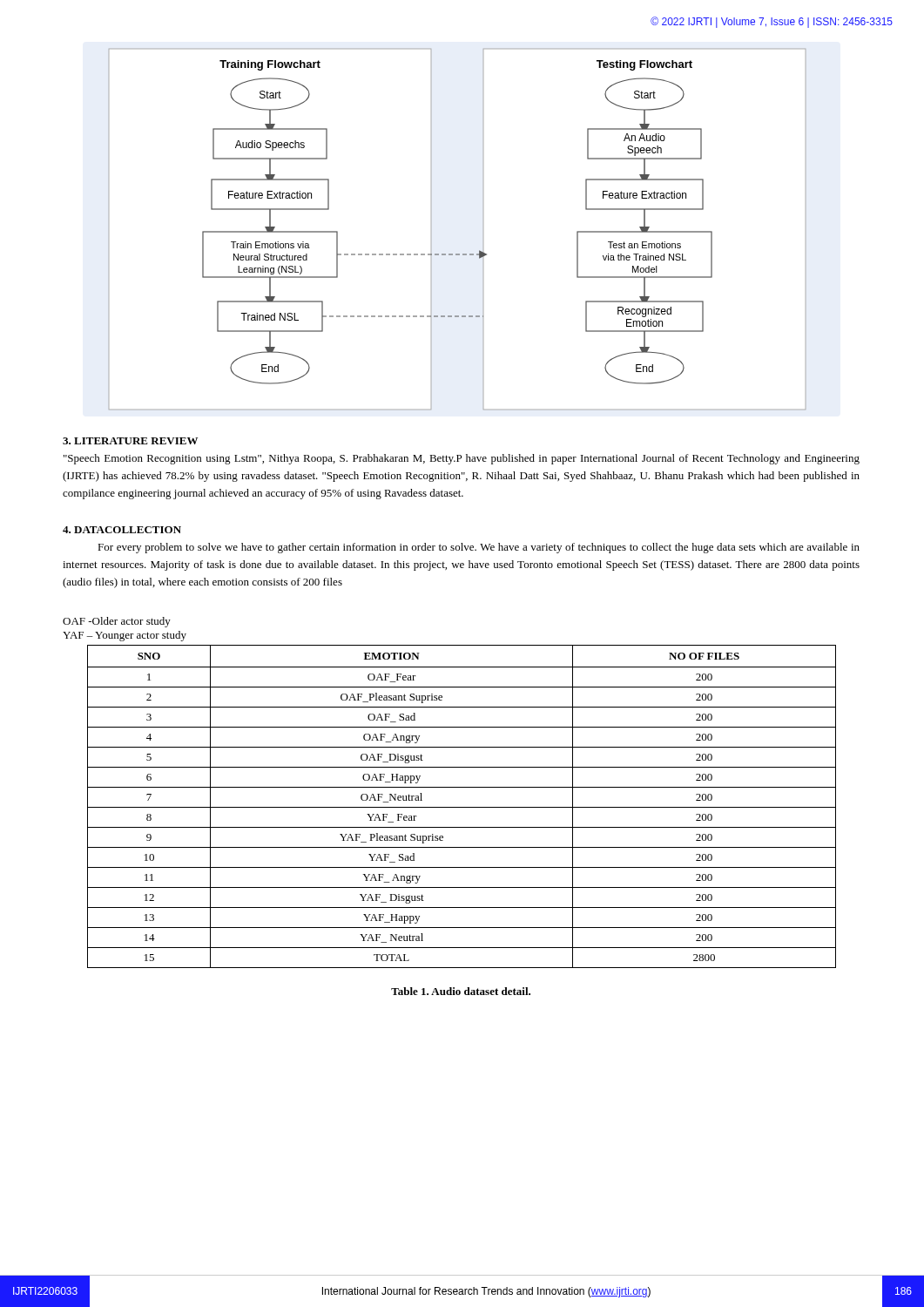Click on the table containing "OAF_Pleasant Suprise"
924x1307 pixels.
(462, 806)
